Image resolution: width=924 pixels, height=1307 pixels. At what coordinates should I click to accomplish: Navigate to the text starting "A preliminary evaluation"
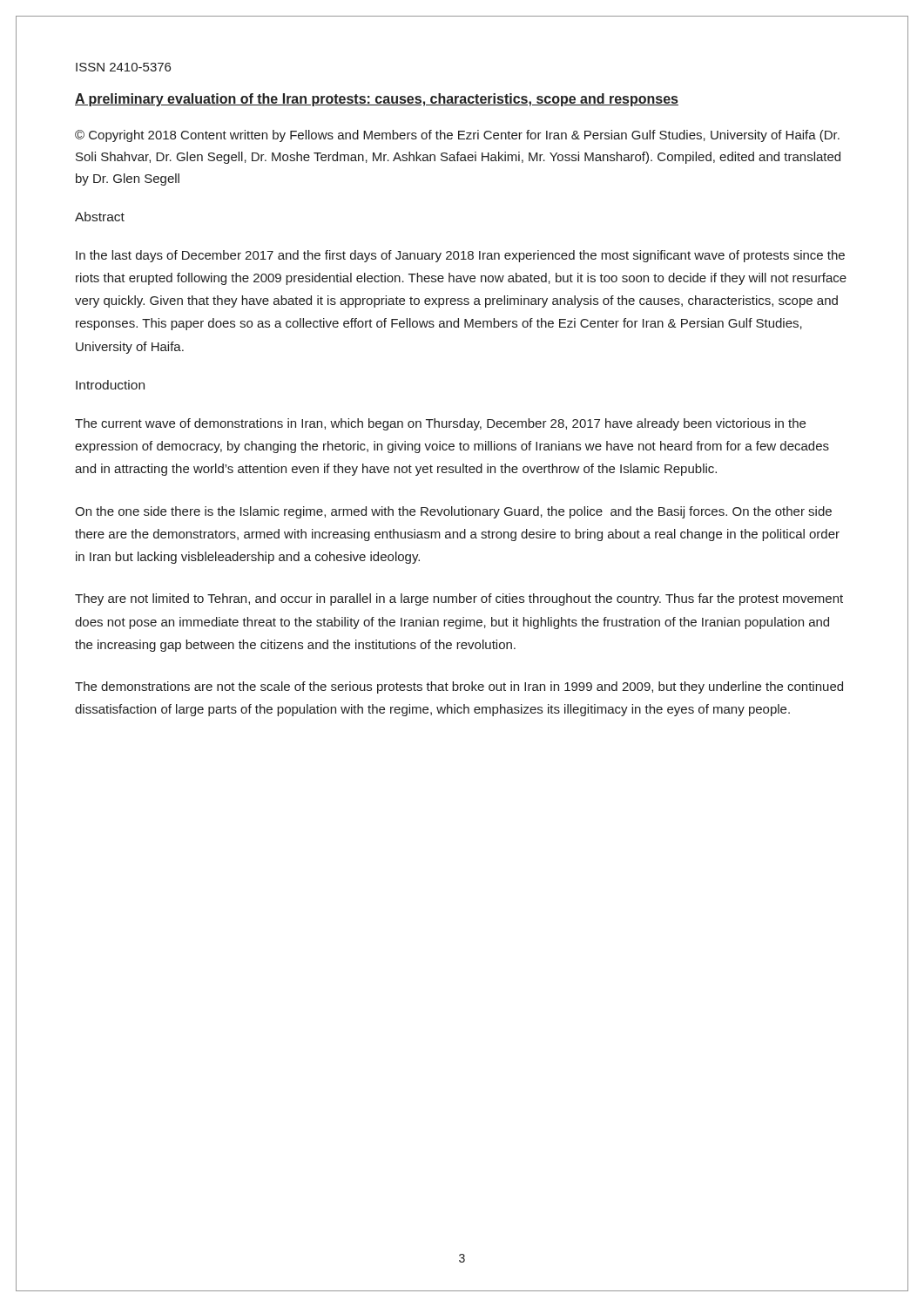[x=377, y=99]
